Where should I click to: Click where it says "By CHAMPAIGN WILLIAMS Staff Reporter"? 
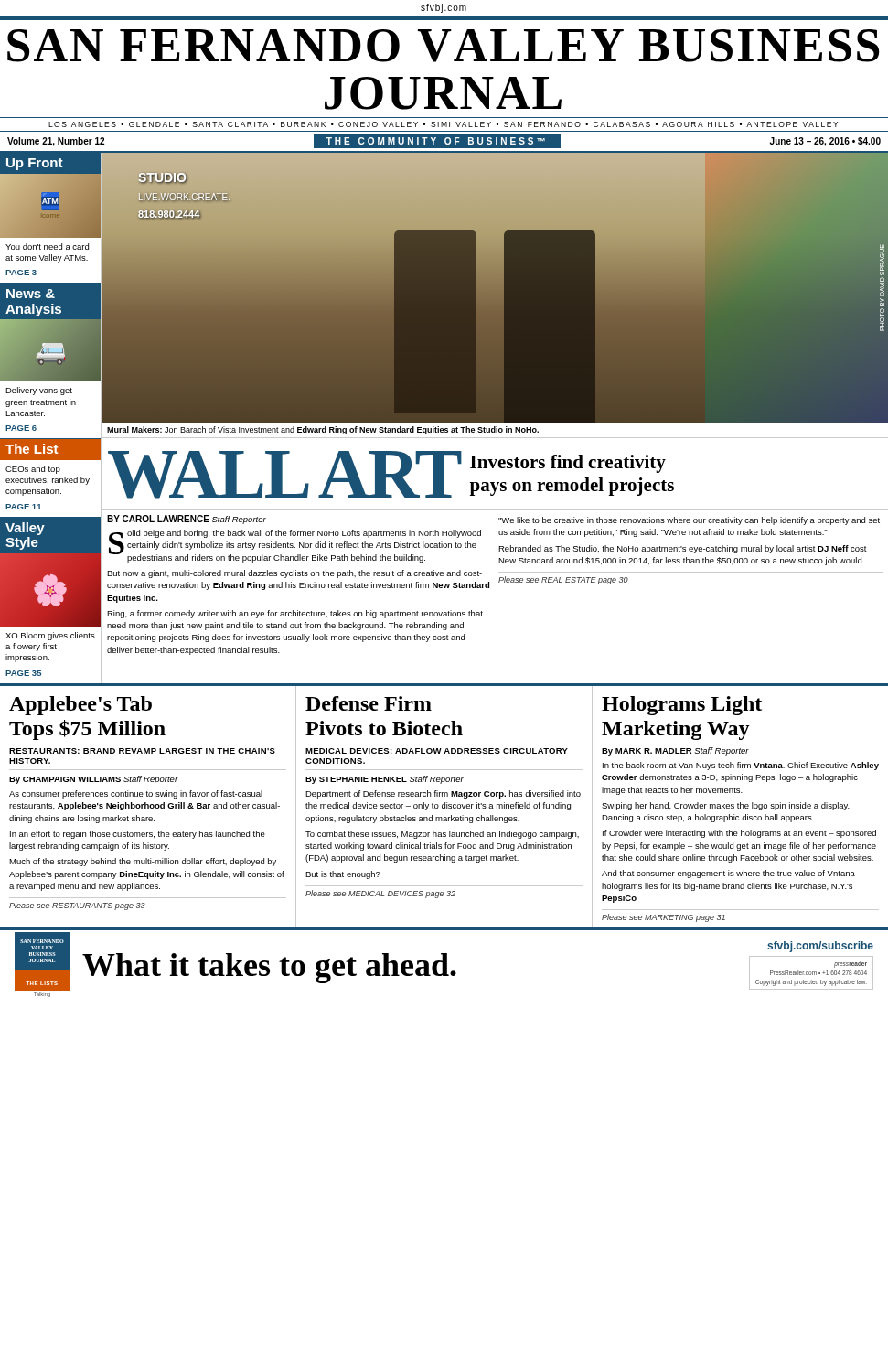[x=93, y=779]
